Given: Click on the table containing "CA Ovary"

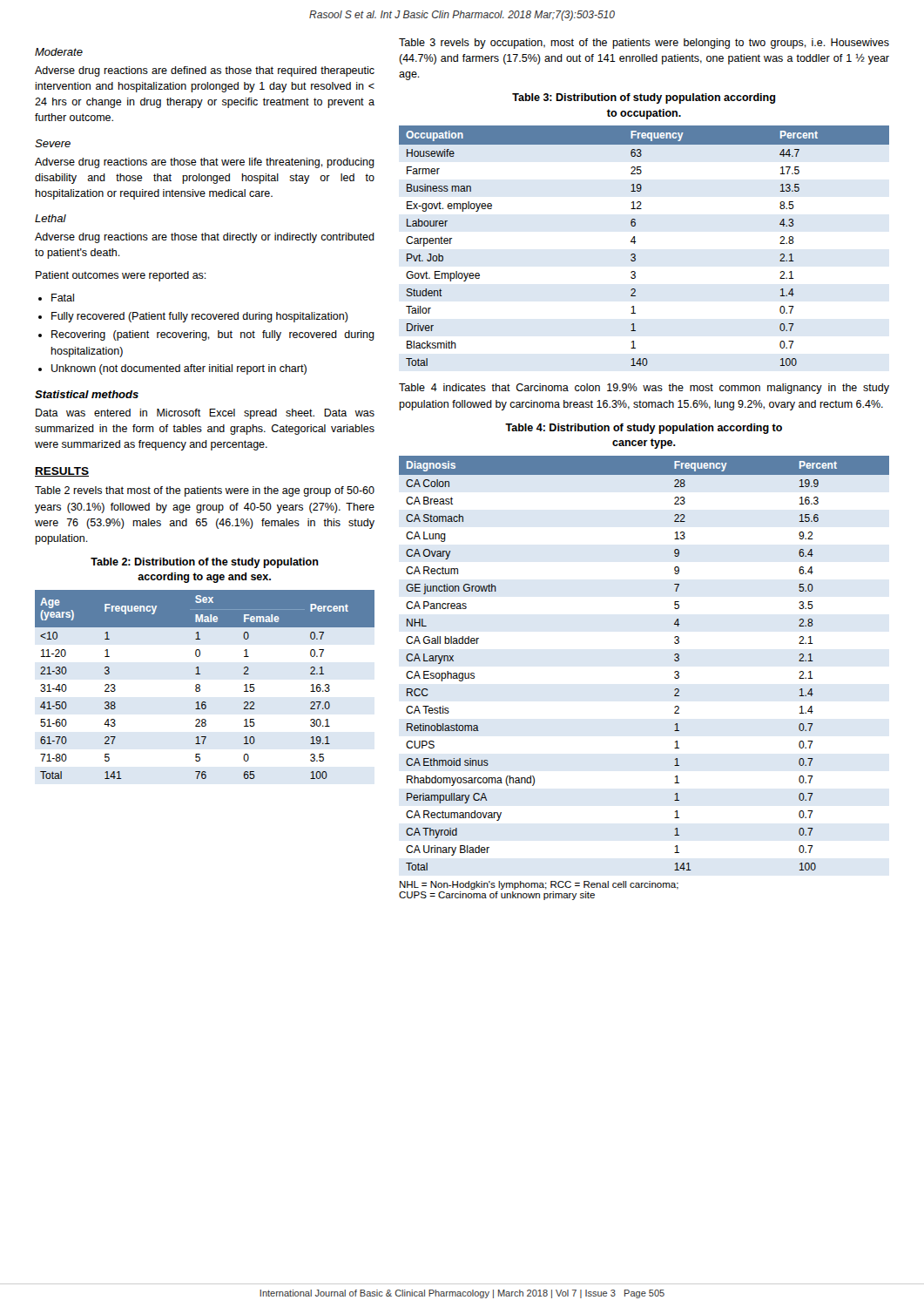Looking at the screenshot, I should (644, 665).
